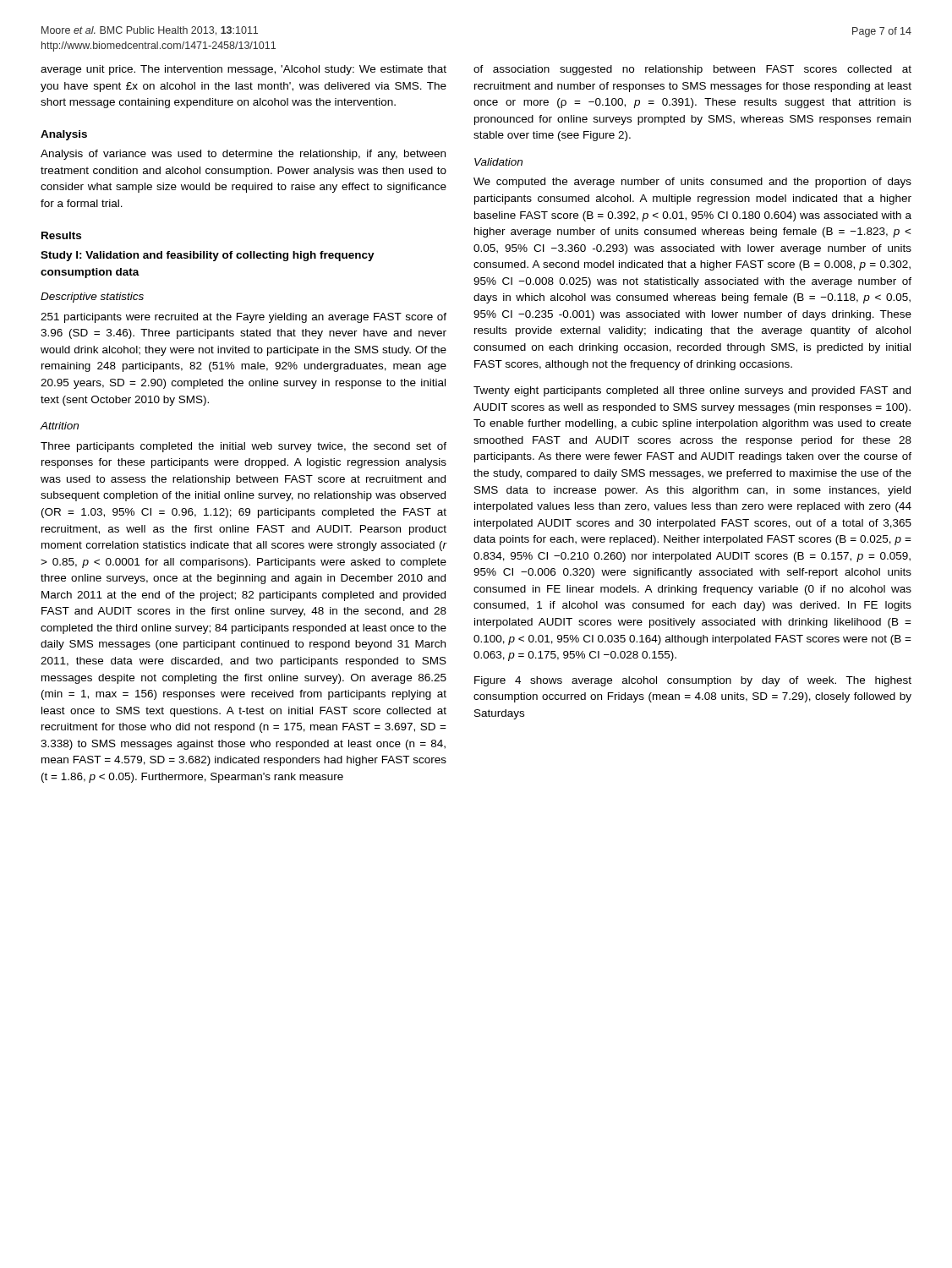Select the section header containing "Descriptive statistics"
This screenshot has height=1268, width=952.
tap(92, 296)
